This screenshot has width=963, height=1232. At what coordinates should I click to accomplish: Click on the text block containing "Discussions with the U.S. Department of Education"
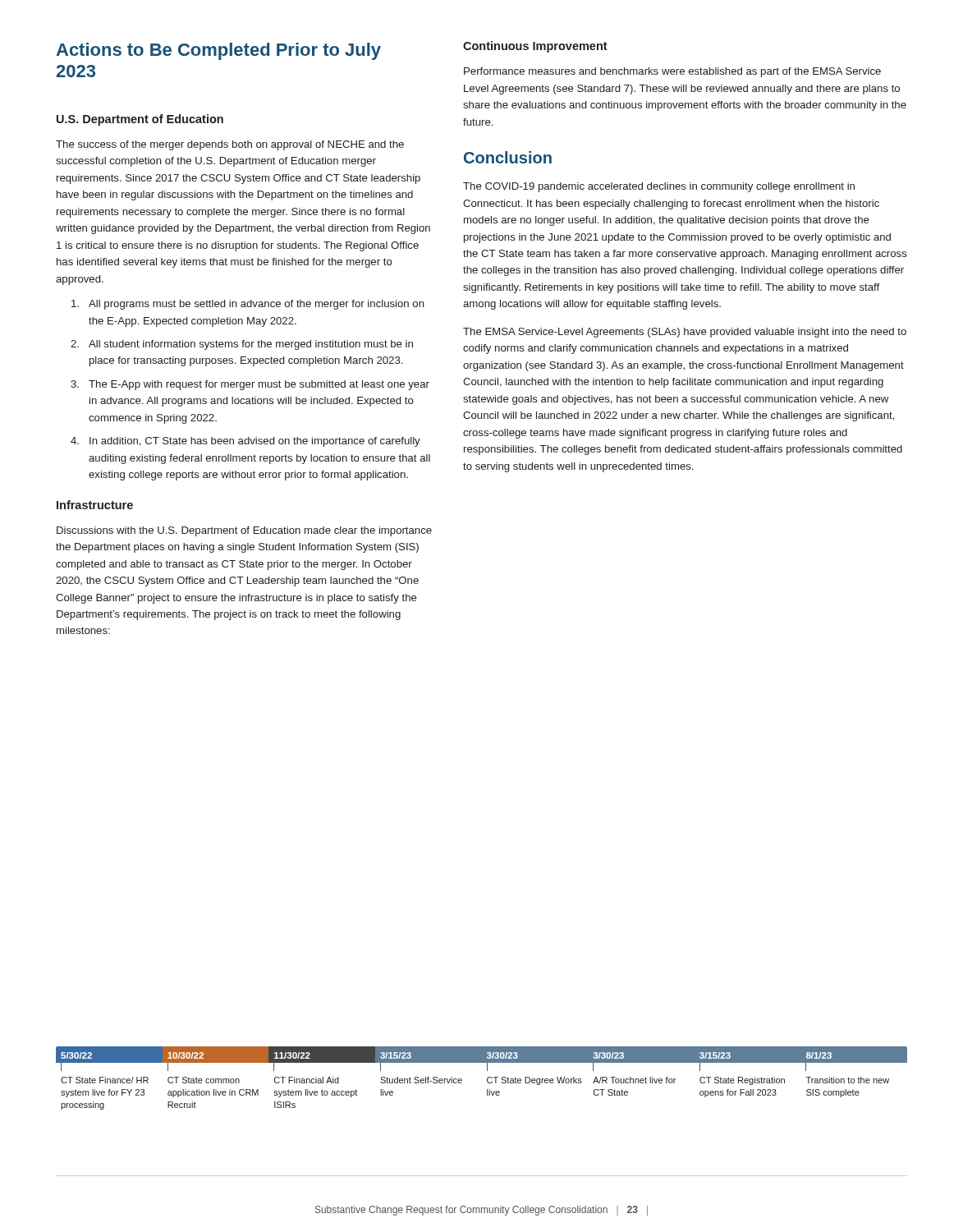[245, 581]
